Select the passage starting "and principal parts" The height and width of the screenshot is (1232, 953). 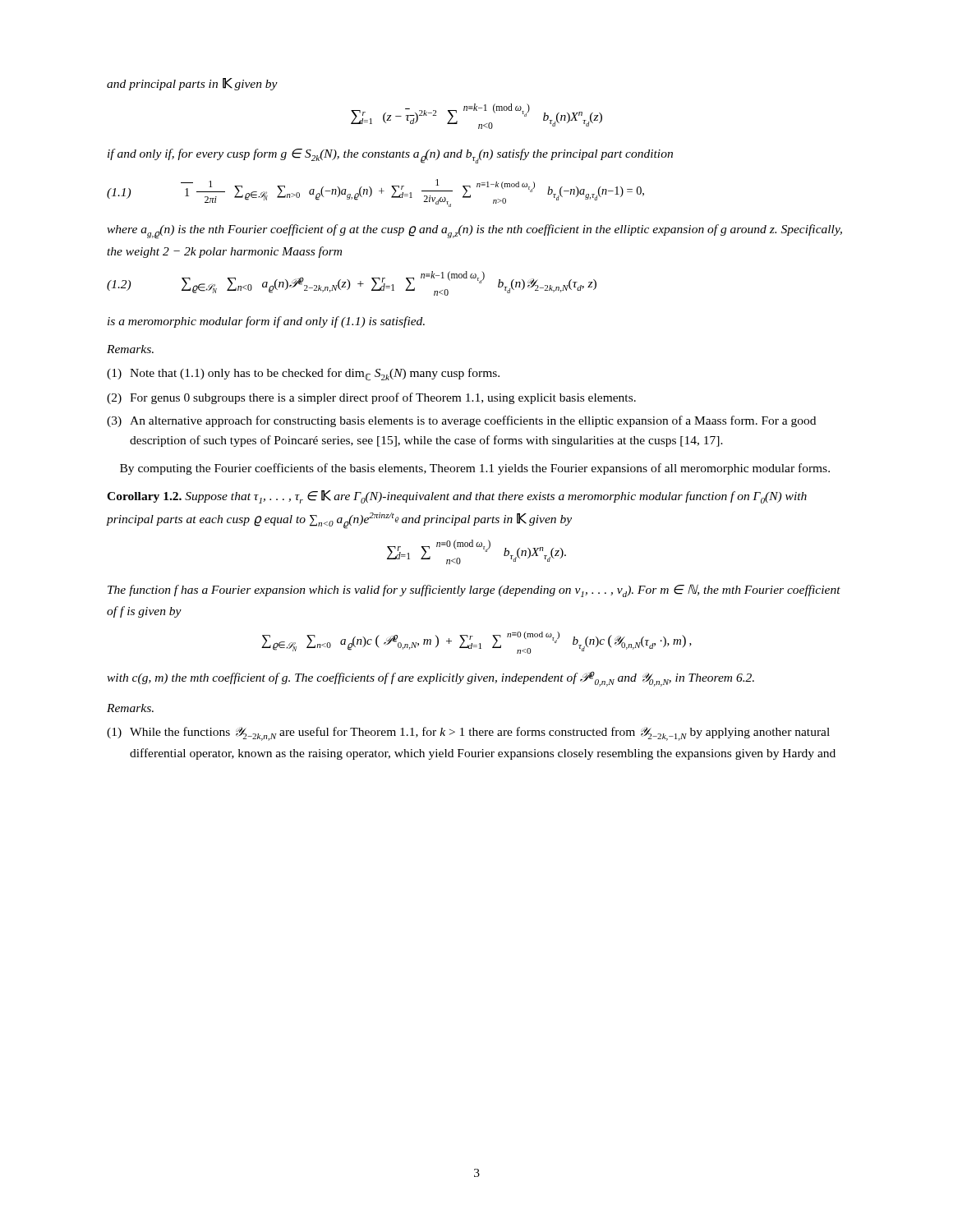[x=192, y=83]
